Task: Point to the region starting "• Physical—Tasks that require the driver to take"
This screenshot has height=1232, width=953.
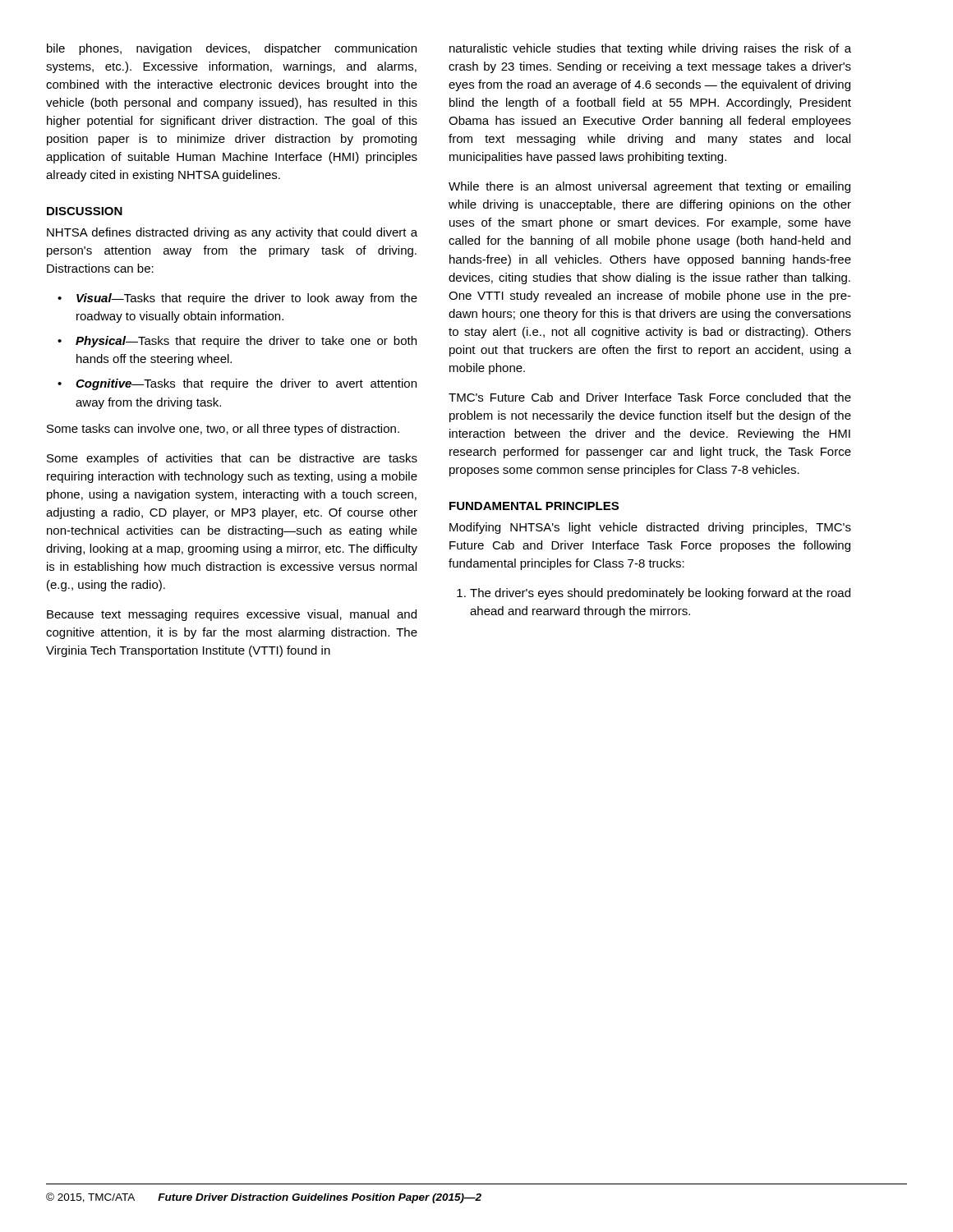Action: [x=237, y=350]
